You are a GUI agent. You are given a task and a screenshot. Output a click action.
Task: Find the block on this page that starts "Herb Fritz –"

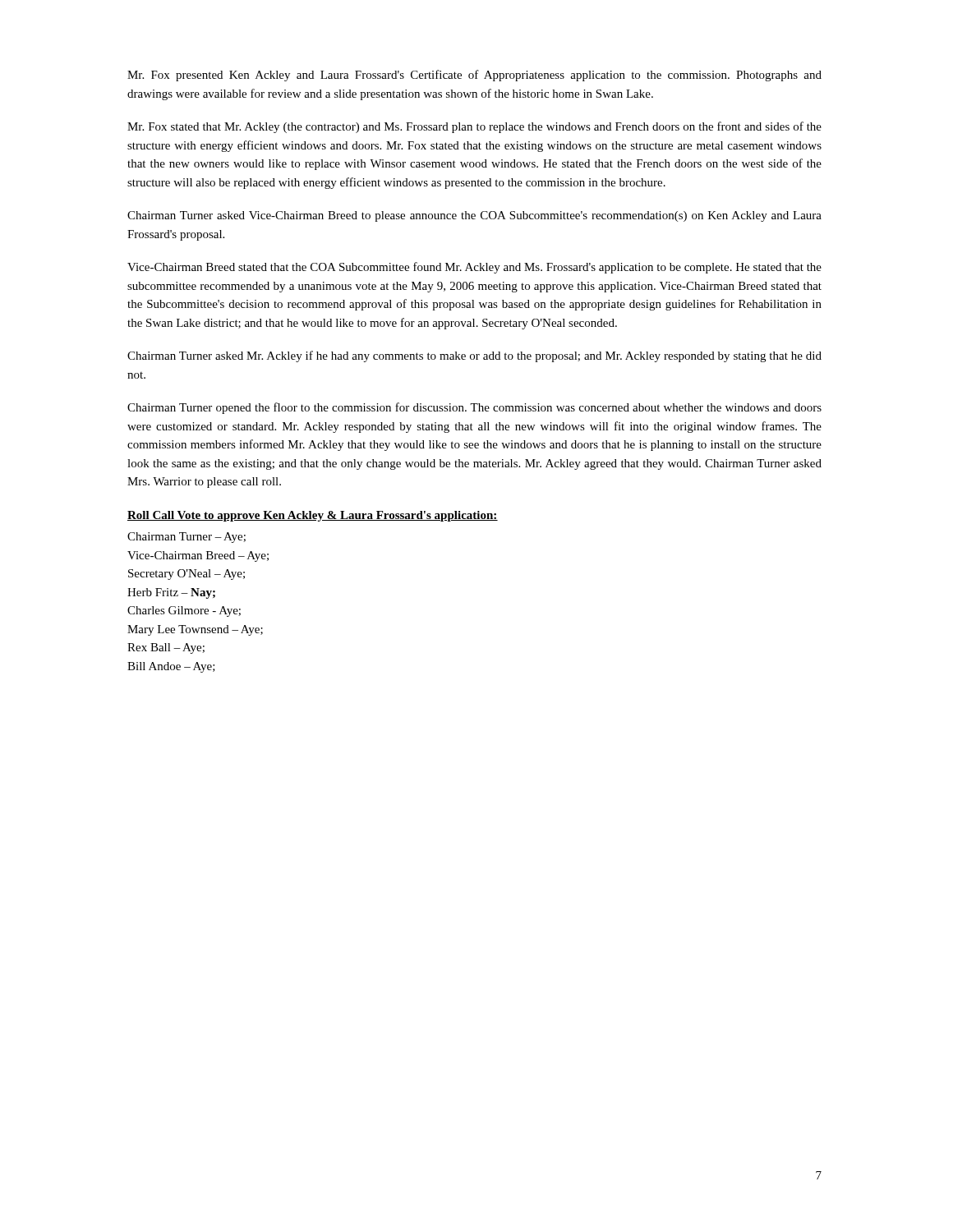[x=172, y=592]
